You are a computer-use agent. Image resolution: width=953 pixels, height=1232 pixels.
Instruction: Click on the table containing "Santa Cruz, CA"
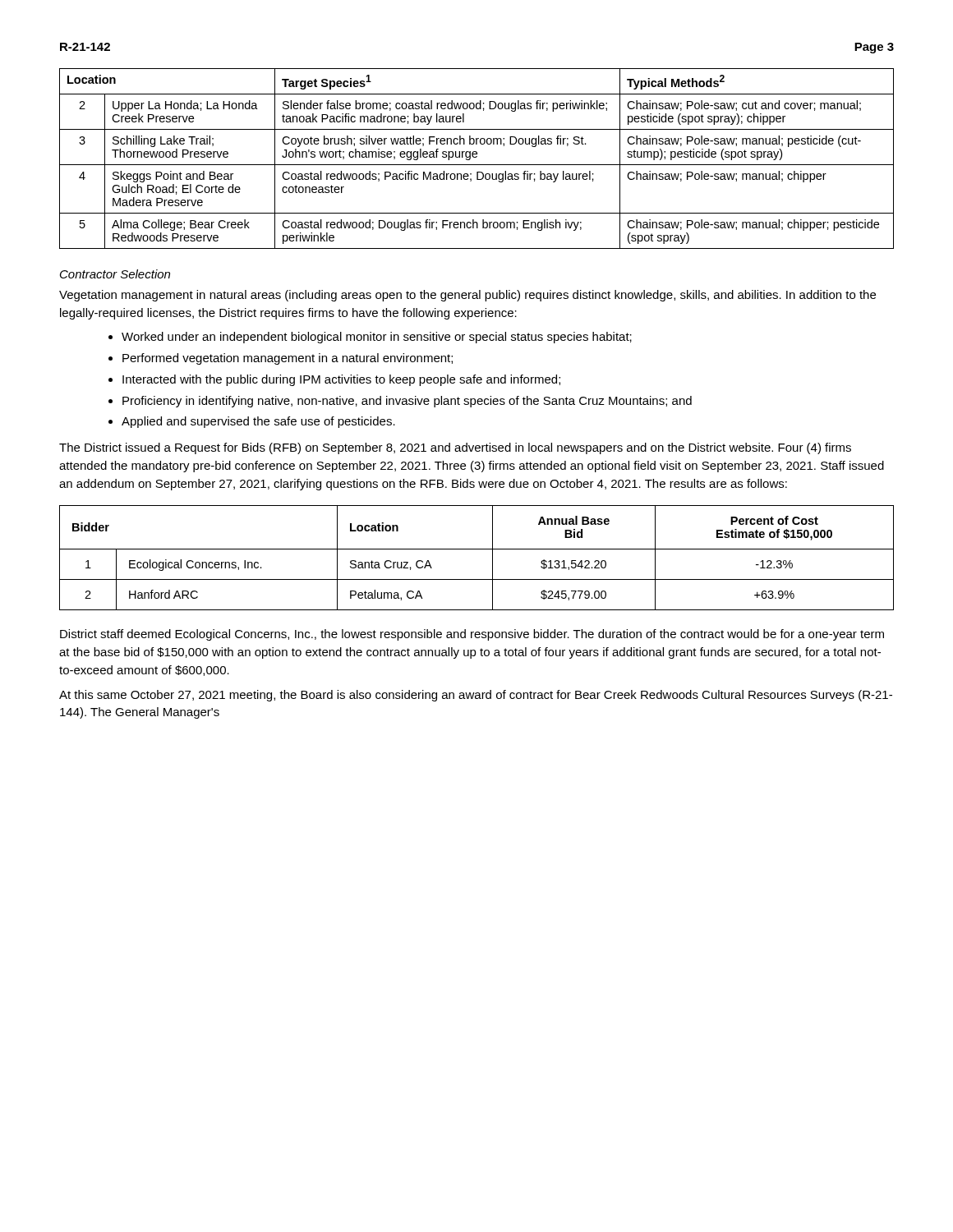[476, 558]
